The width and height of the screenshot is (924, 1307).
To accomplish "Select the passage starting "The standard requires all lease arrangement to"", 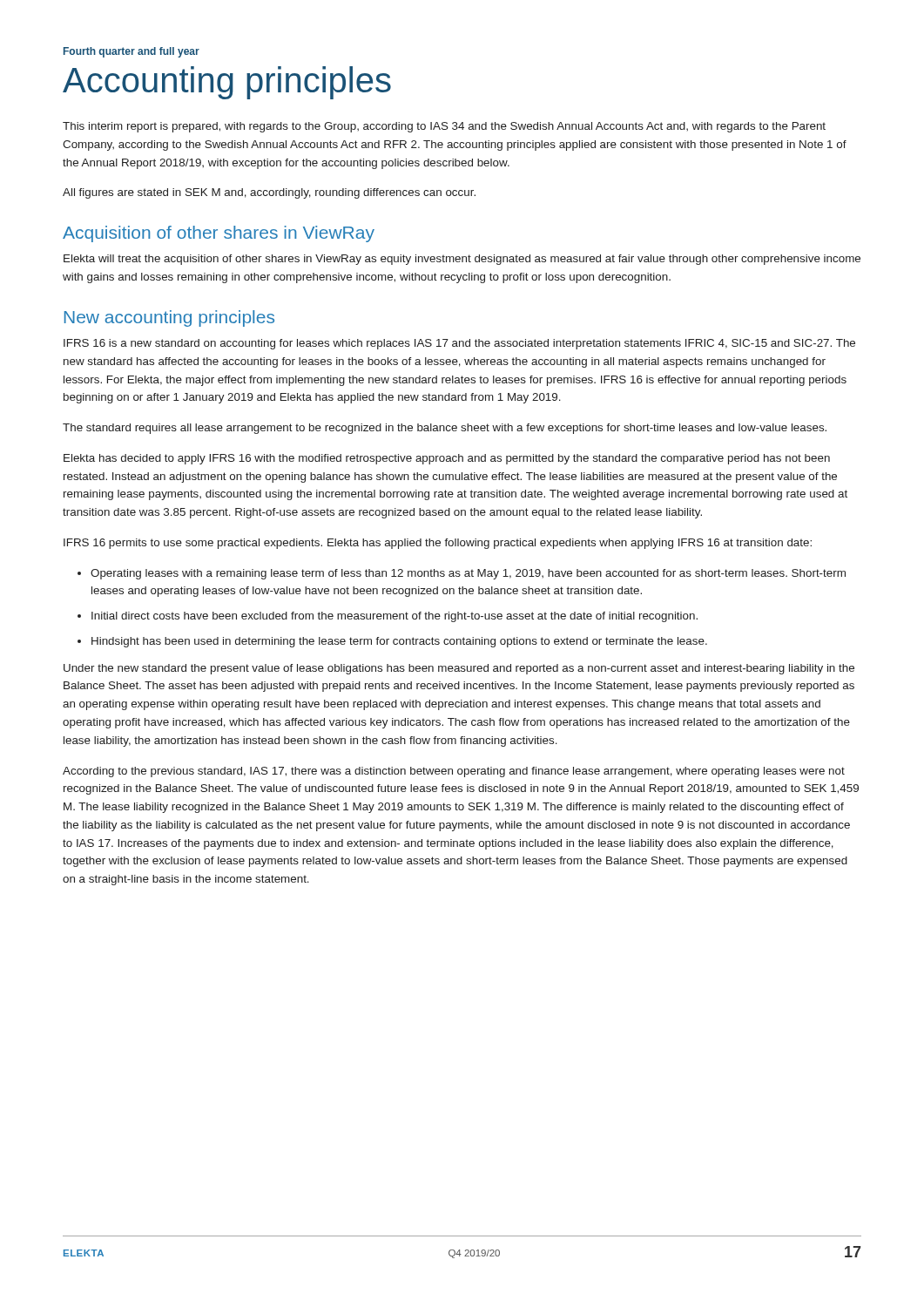I will (x=445, y=427).
